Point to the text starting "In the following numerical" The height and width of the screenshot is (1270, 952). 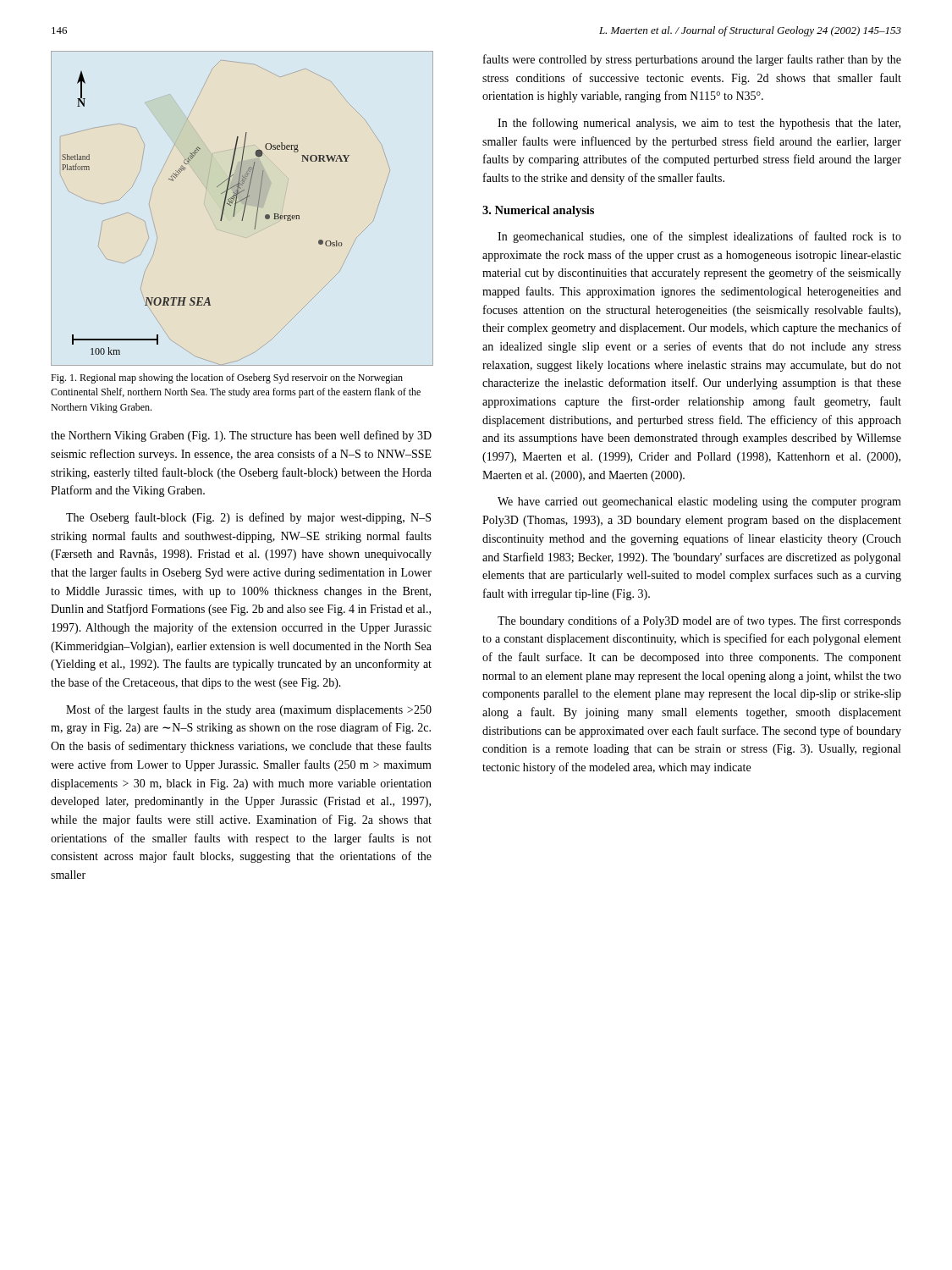(x=692, y=151)
